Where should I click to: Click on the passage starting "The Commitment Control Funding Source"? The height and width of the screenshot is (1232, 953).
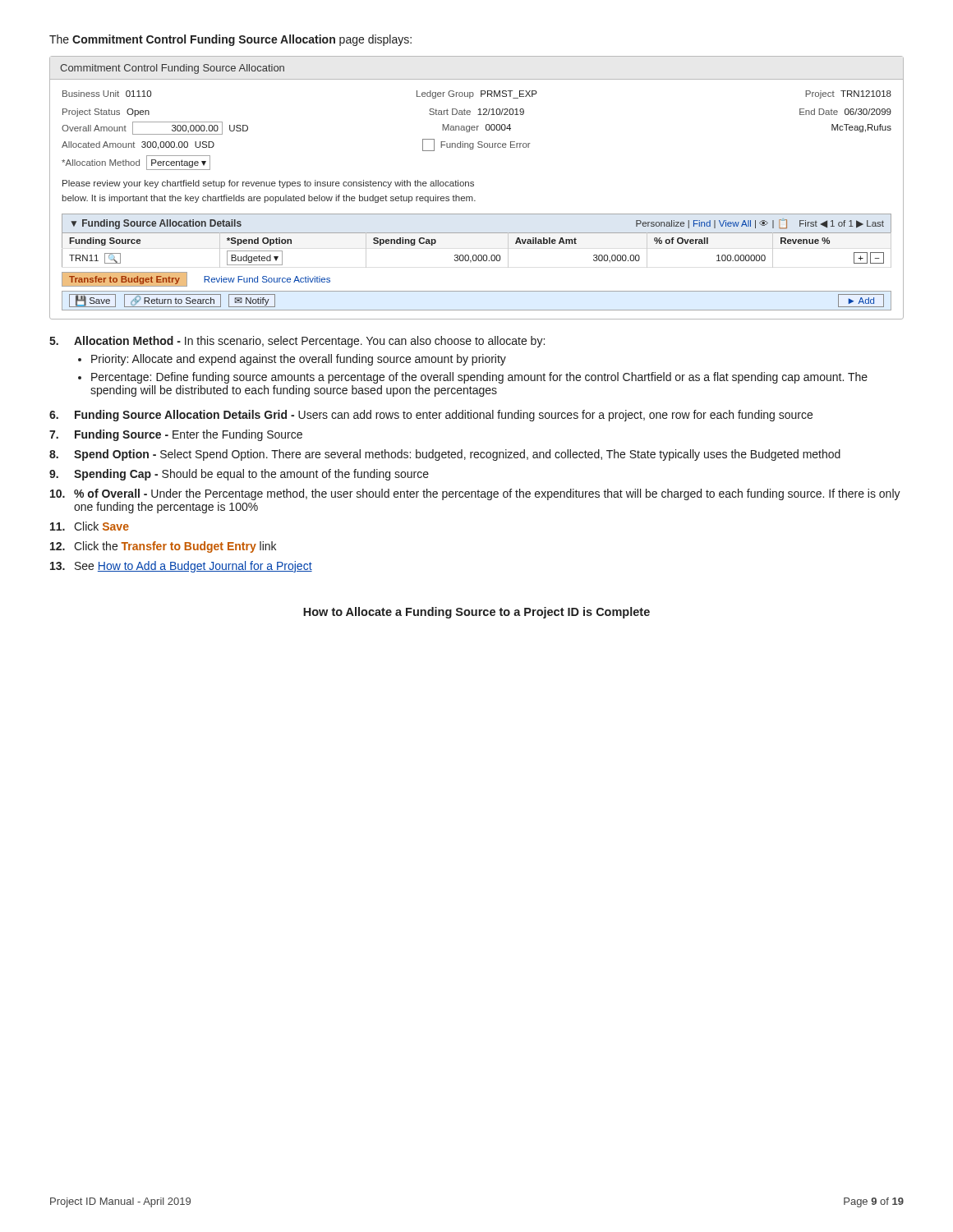pyautogui.click(x=231, y=39)
